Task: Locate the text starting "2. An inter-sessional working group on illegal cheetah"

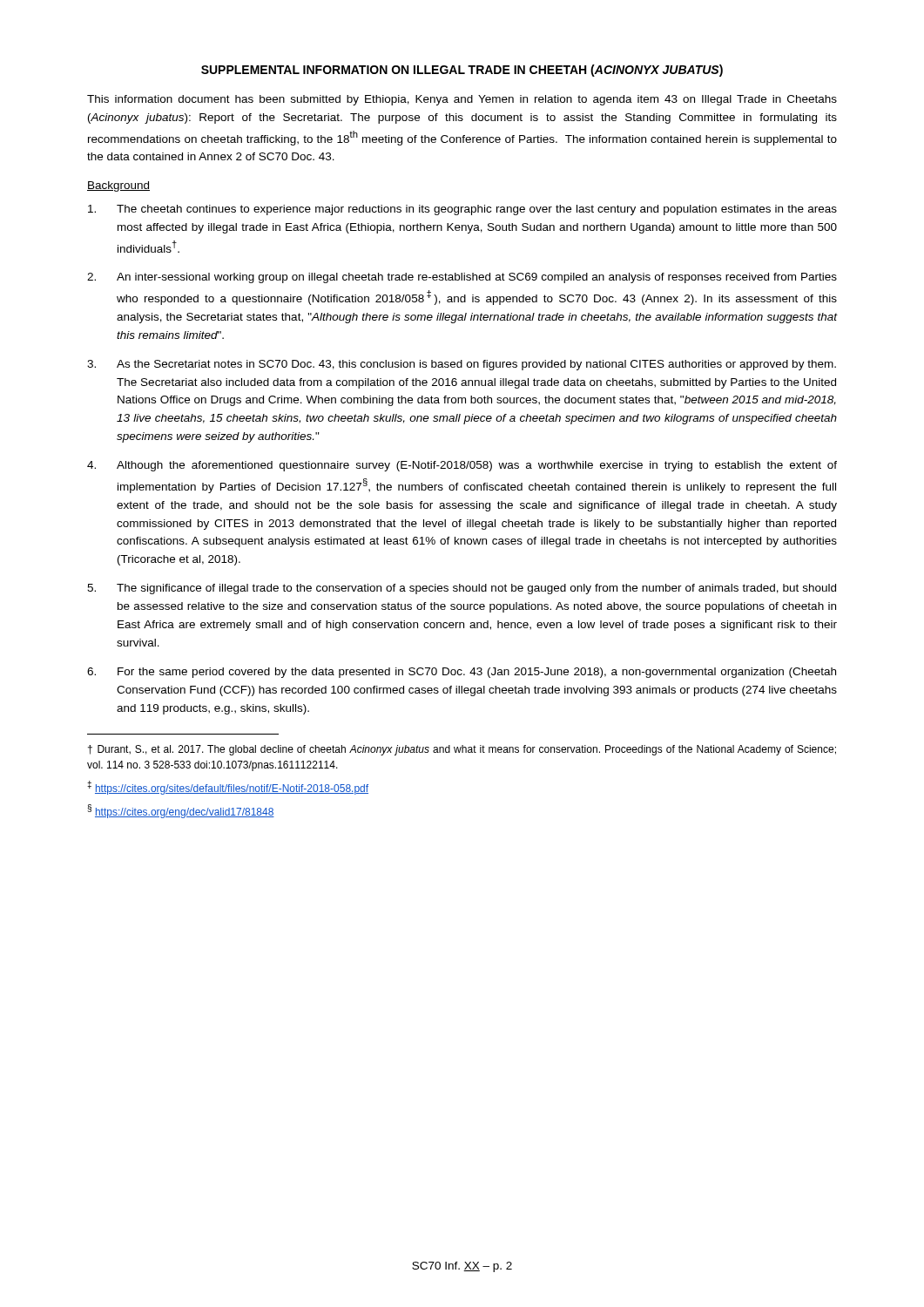Action: click(x=462, y=307)
